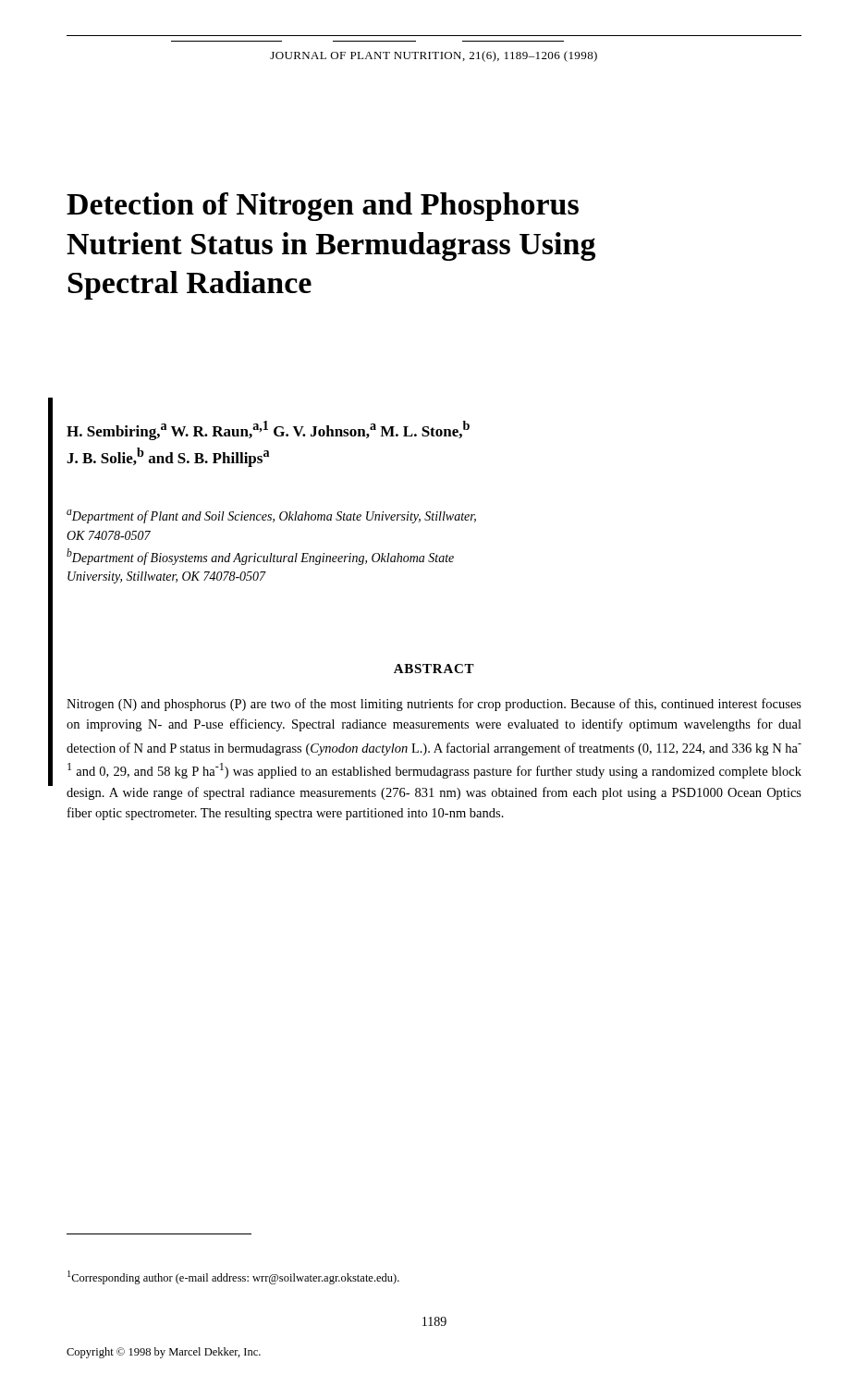
Task: Click the title
Action: [434, 244]
